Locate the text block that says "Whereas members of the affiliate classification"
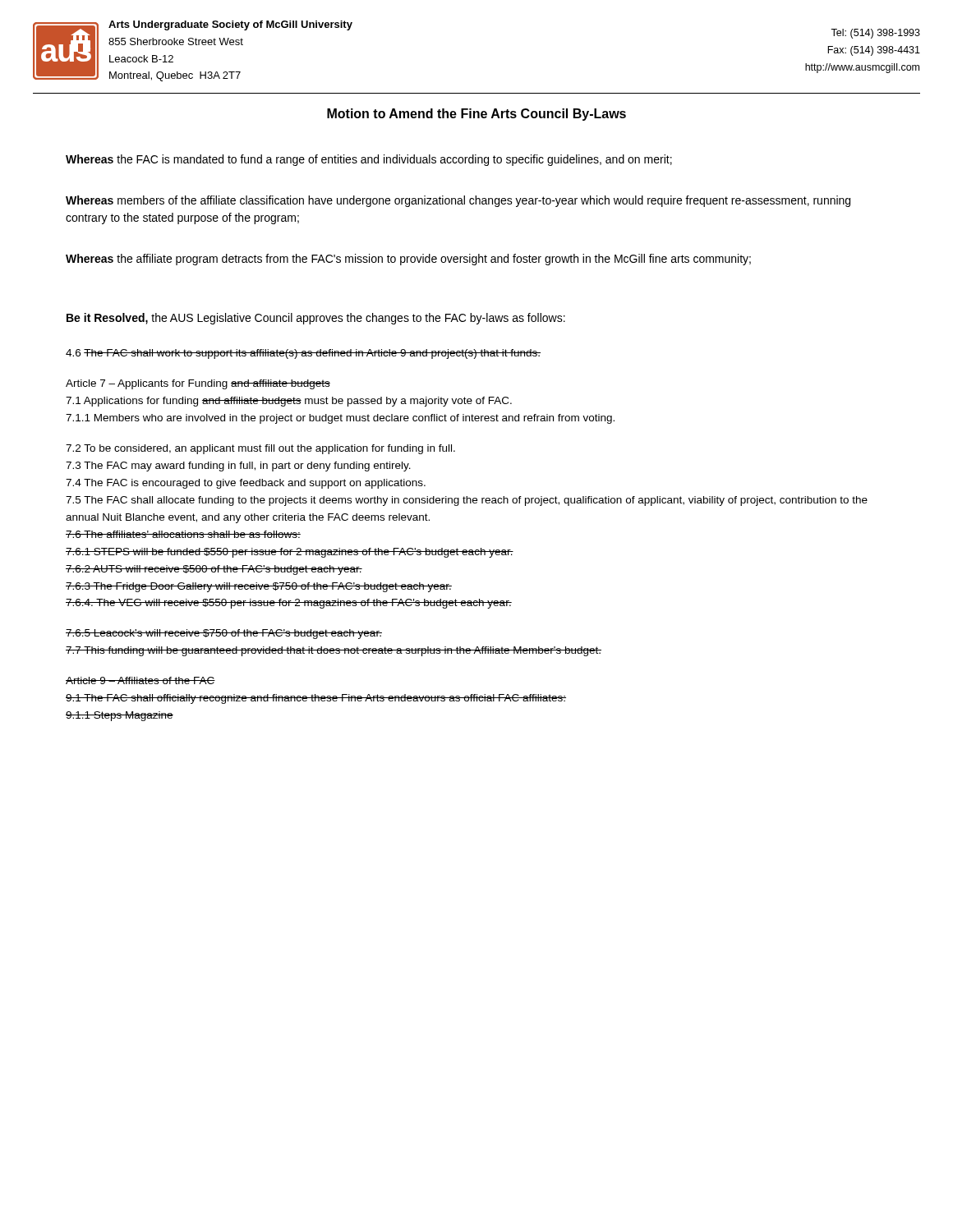The width and height of the screenshot is (953, 1232). 458,209
